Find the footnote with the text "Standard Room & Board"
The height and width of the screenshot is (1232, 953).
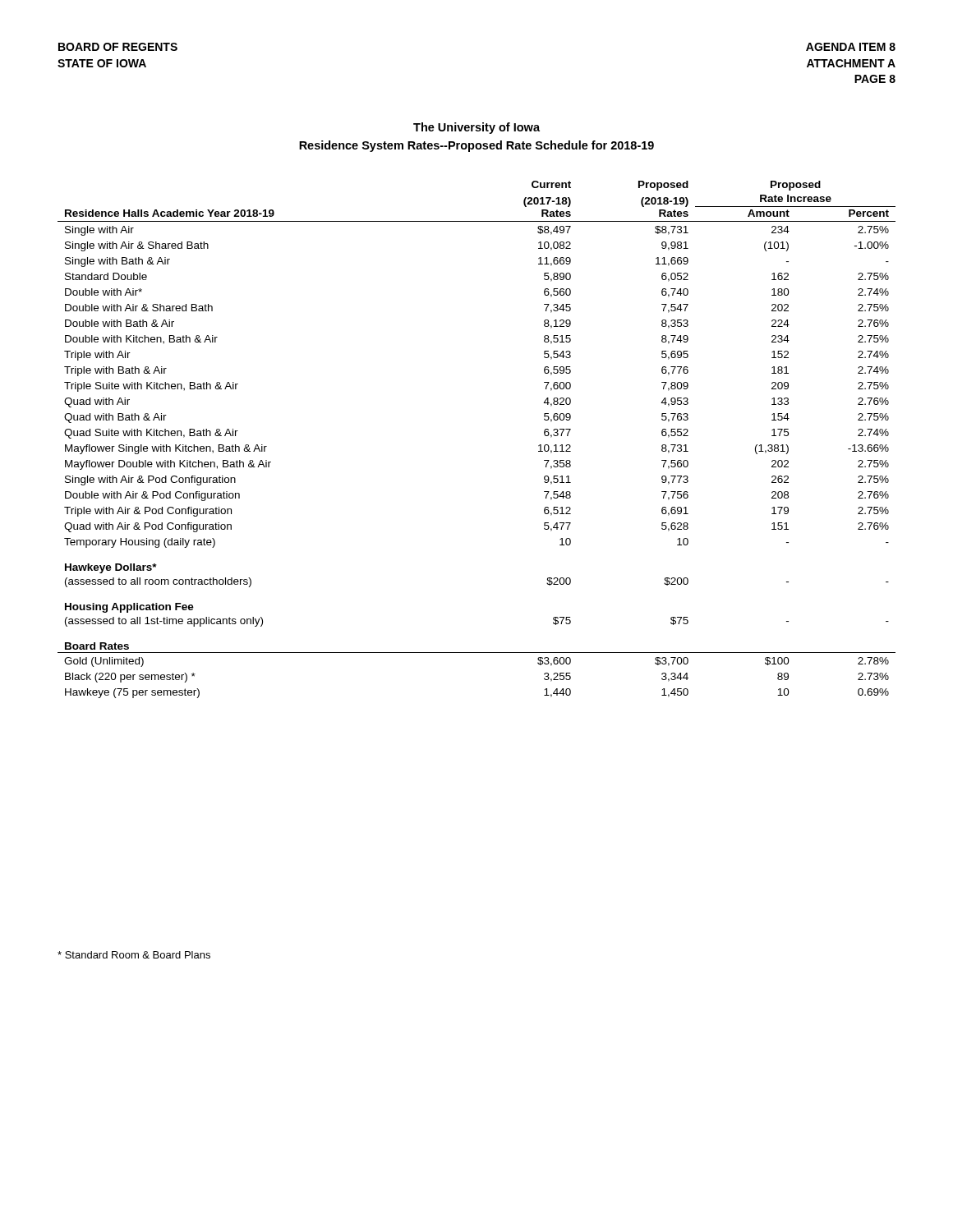[134, 955]
